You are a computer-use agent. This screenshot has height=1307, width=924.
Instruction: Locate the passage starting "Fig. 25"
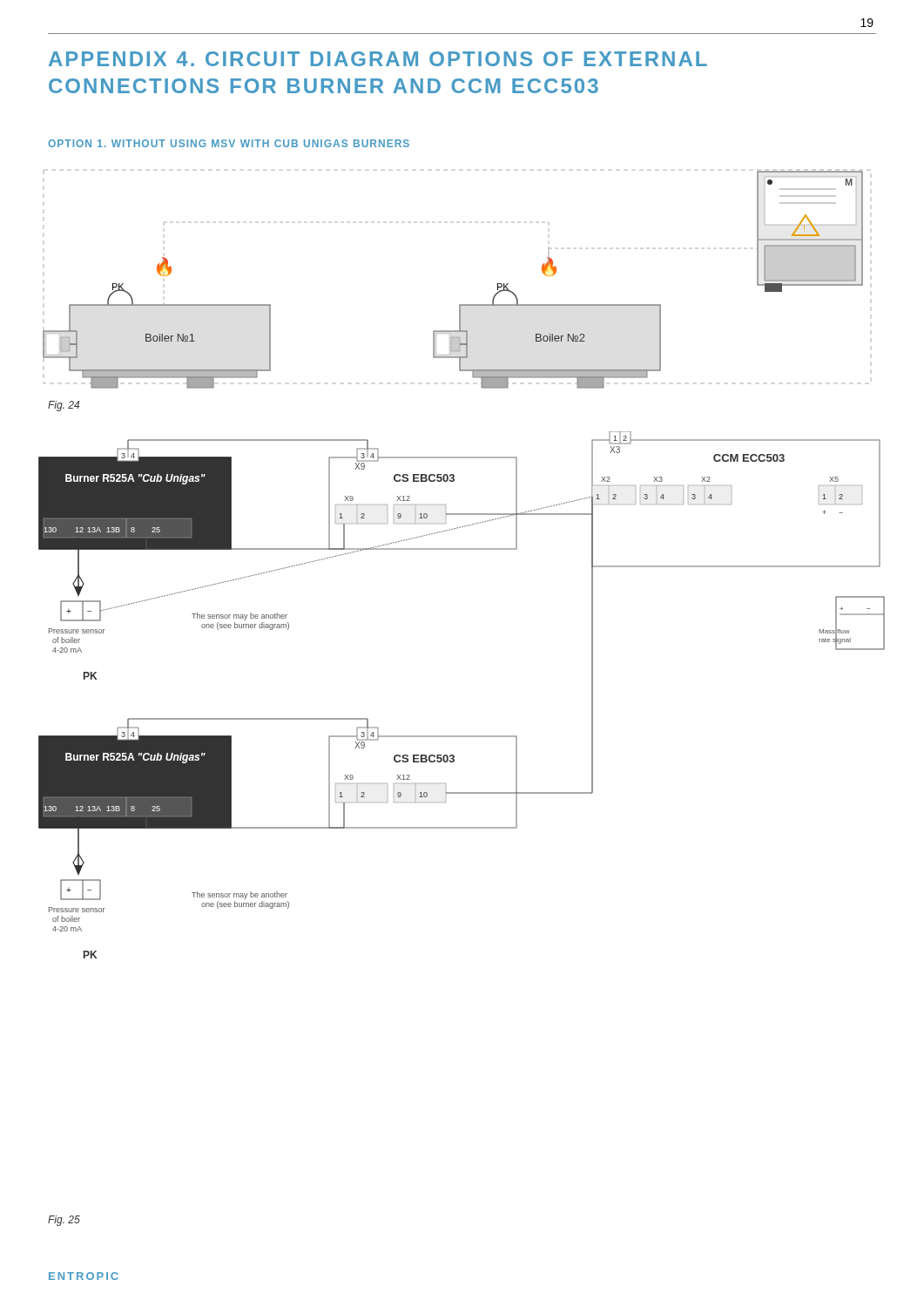pyautogui.click(x=64, y=1220)
